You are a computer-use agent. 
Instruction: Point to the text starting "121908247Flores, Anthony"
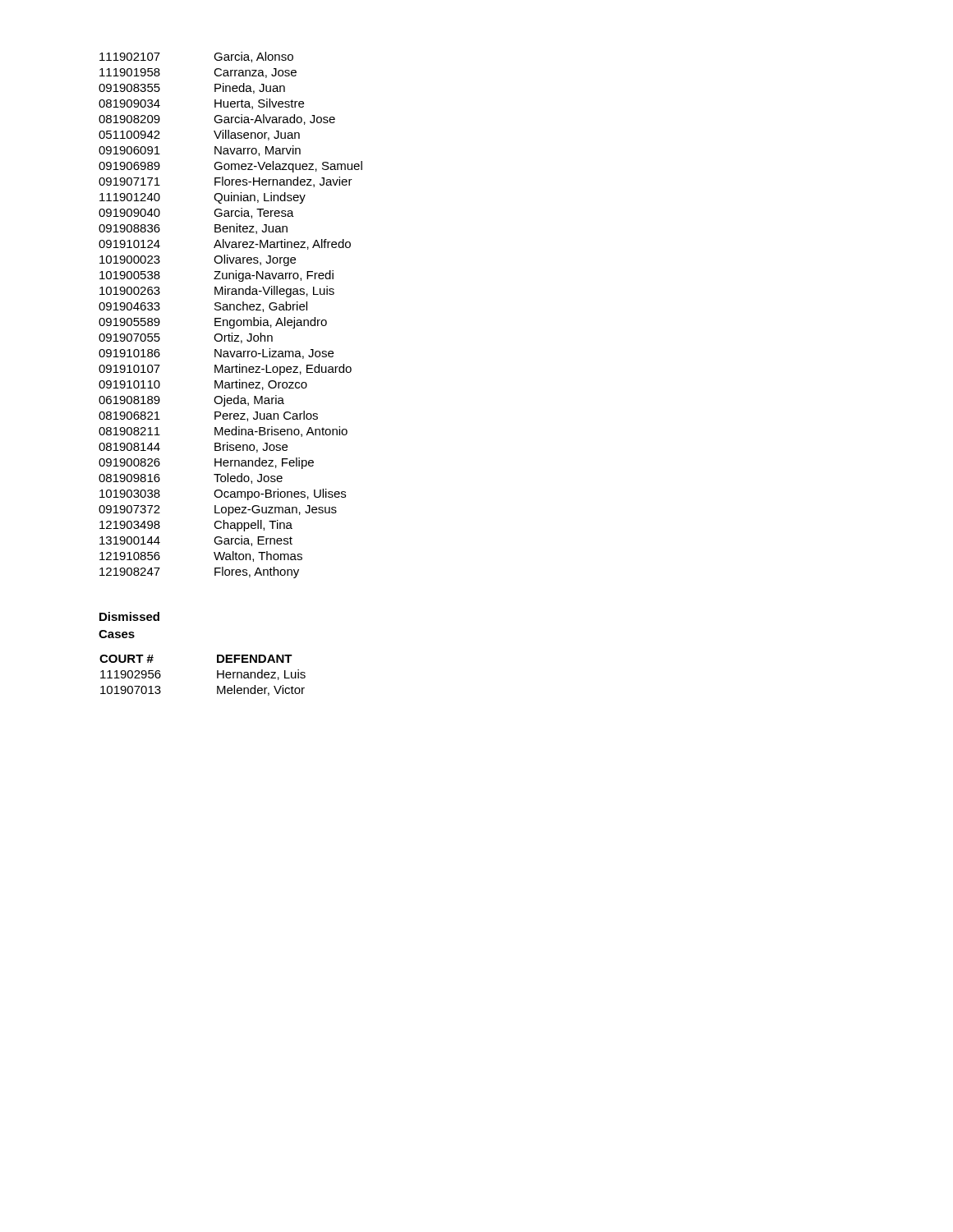tap(288, 571)
